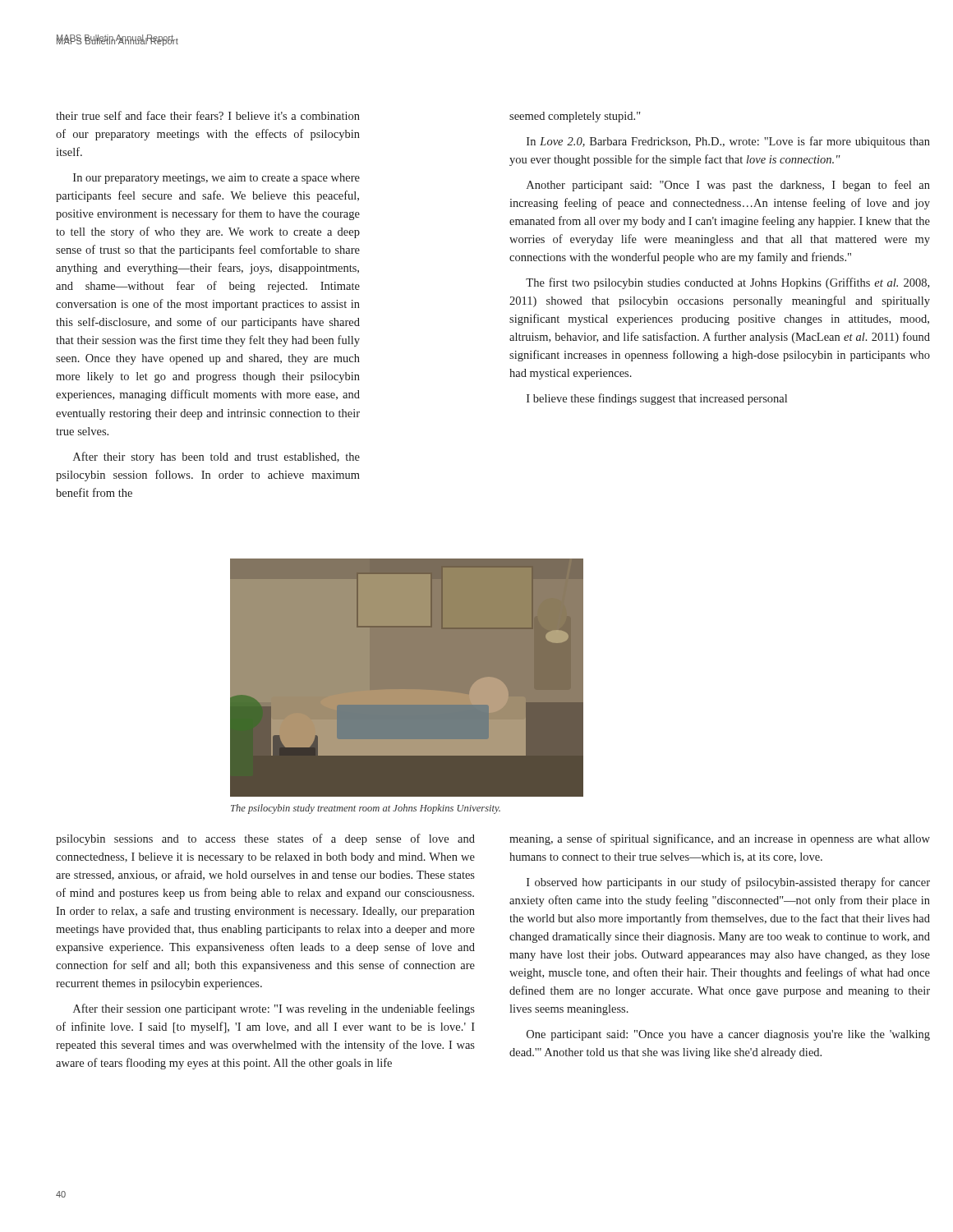Find the block on this page that starts "their true self and"
953x1232 pixels.
[208, 304]
